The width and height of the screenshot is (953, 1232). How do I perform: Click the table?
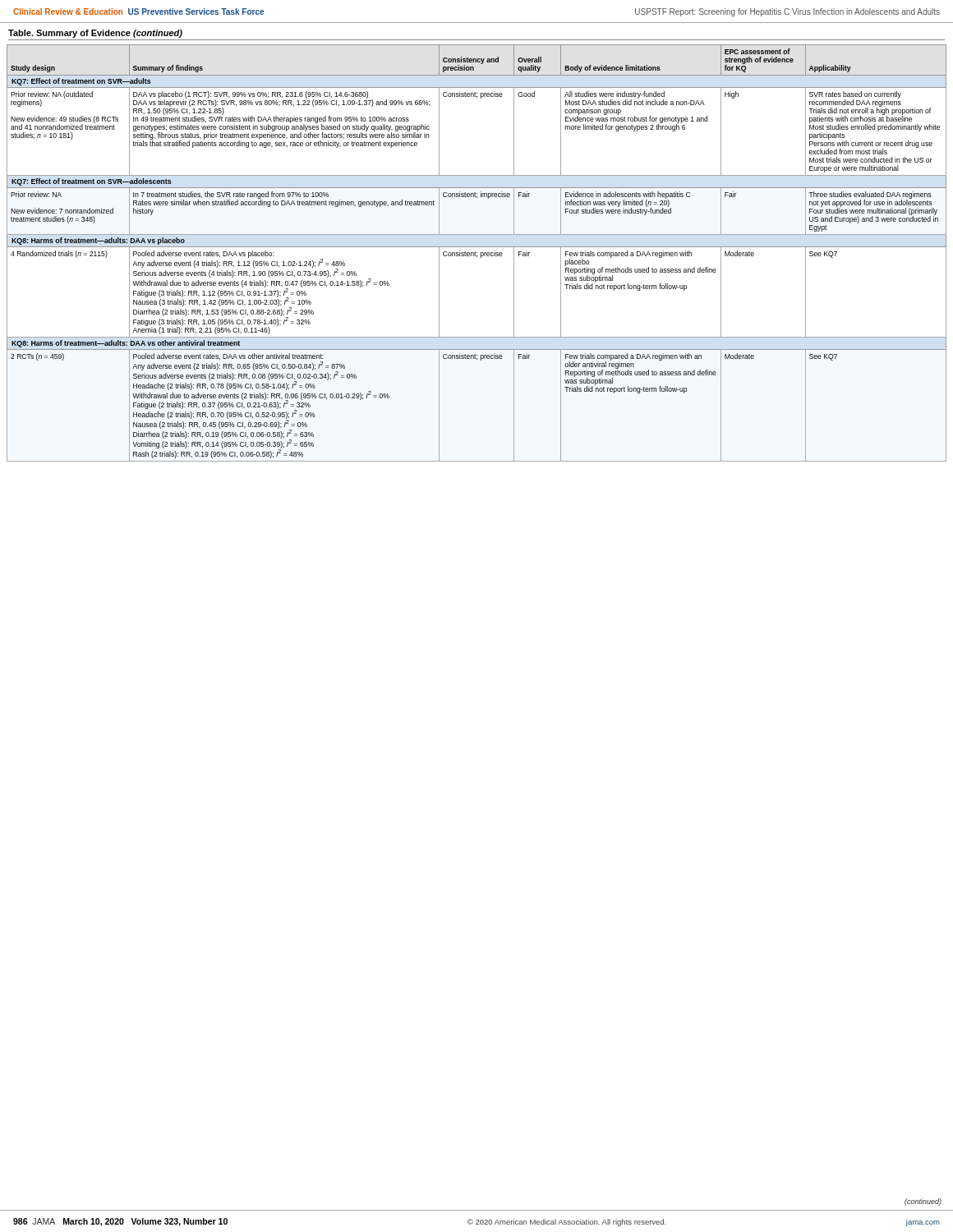(476, 623)
